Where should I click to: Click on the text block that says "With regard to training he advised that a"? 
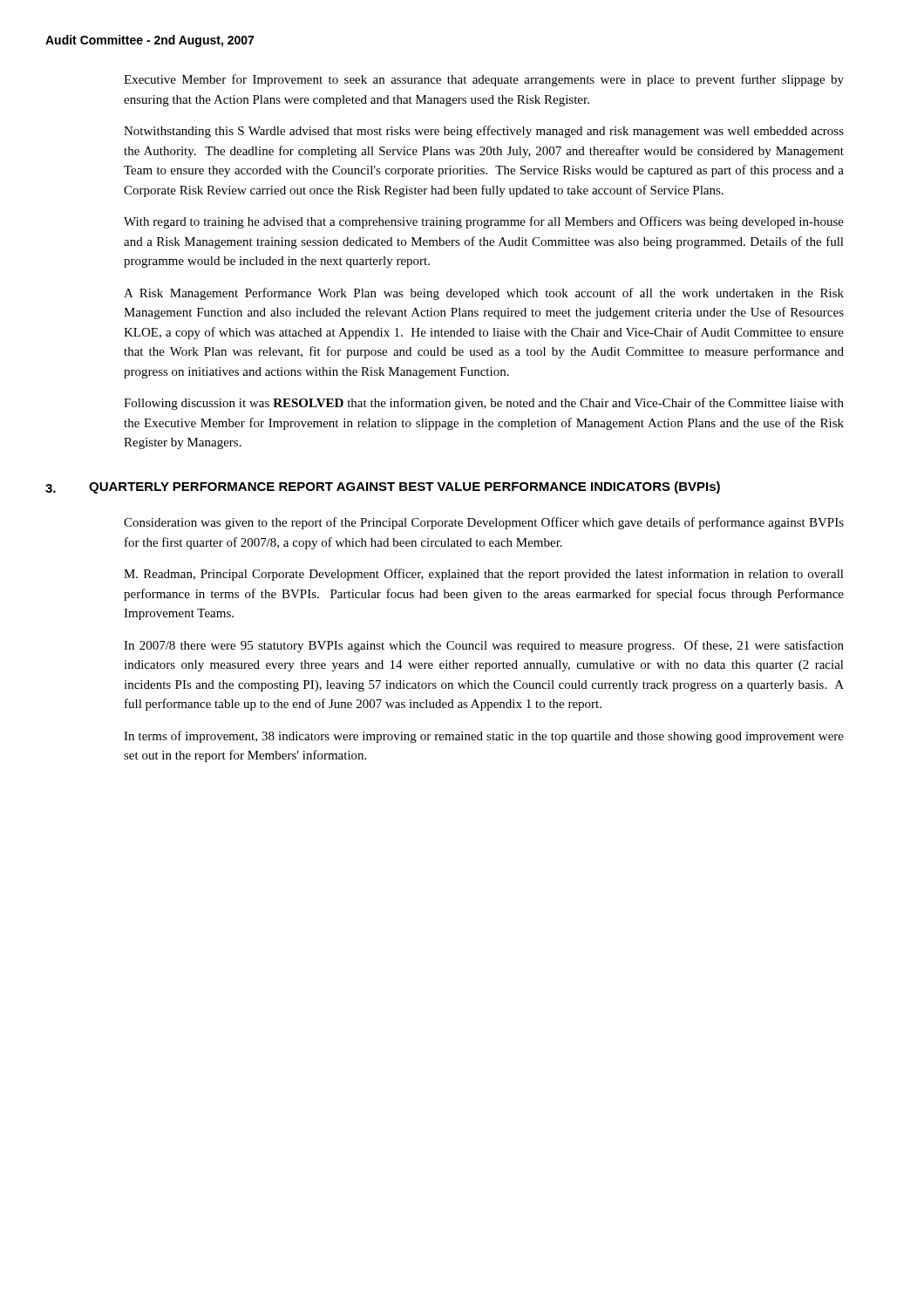coord(484,241)
